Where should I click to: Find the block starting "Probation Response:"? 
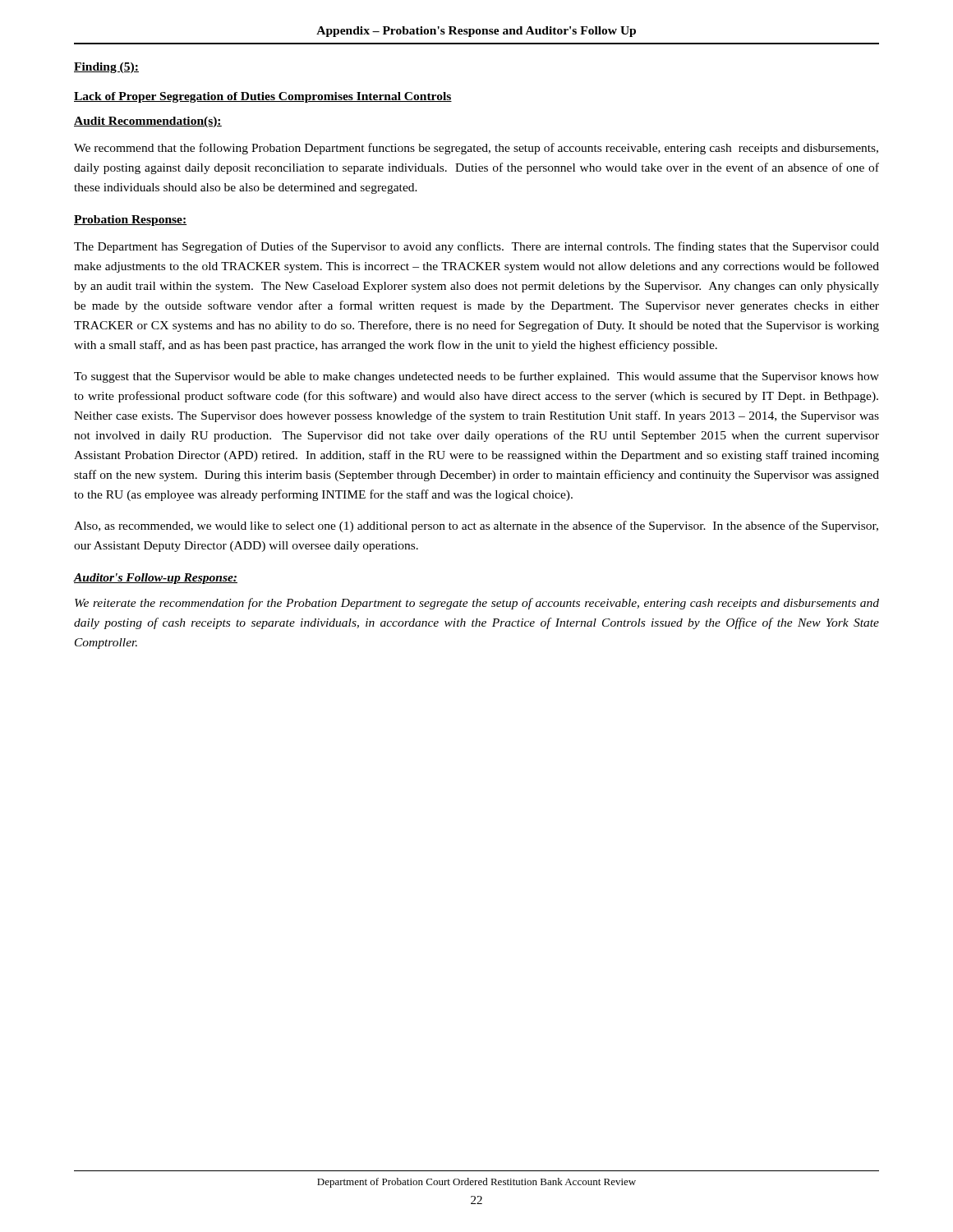pos(130,219)
